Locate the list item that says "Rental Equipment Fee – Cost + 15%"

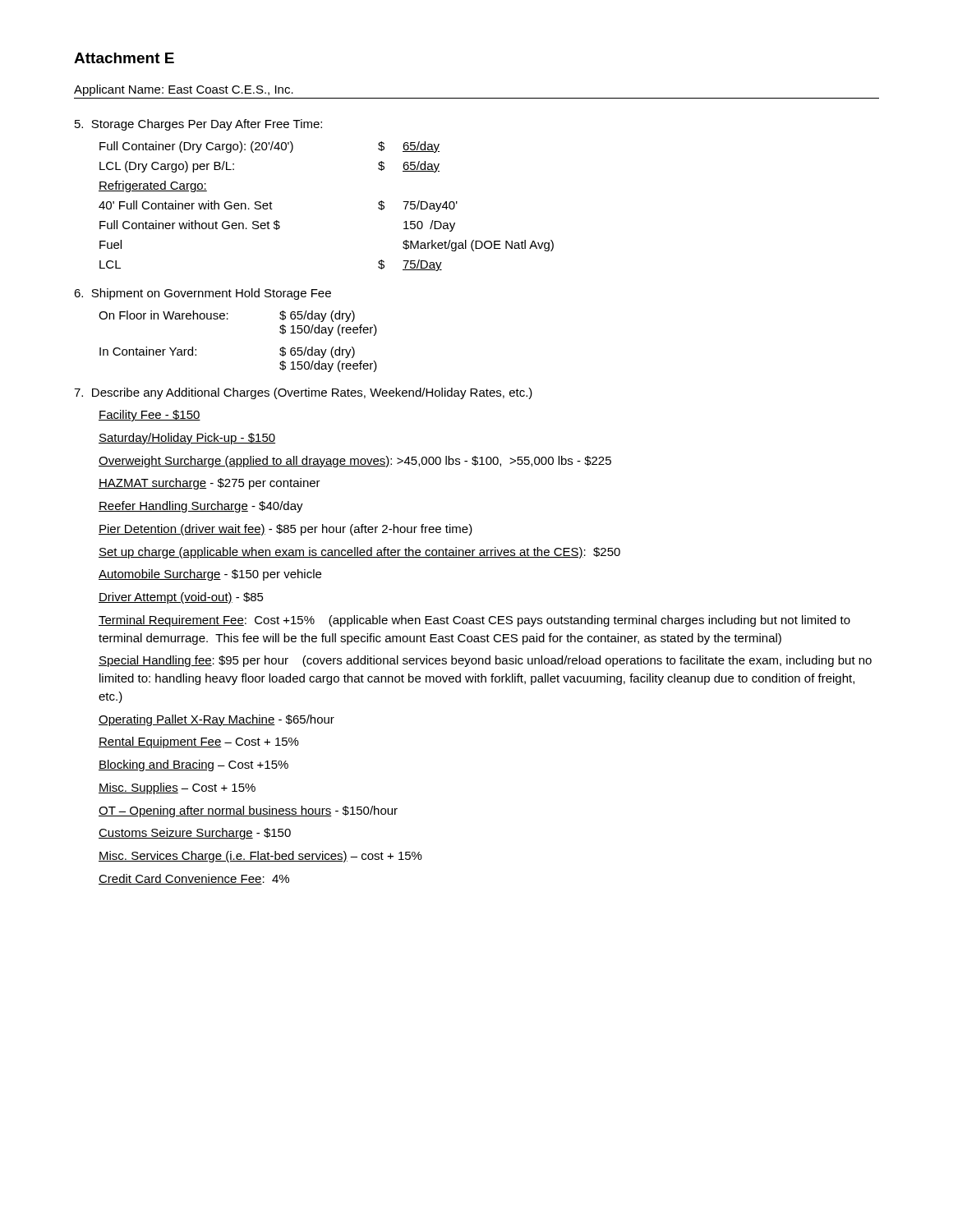pos(199,741)
